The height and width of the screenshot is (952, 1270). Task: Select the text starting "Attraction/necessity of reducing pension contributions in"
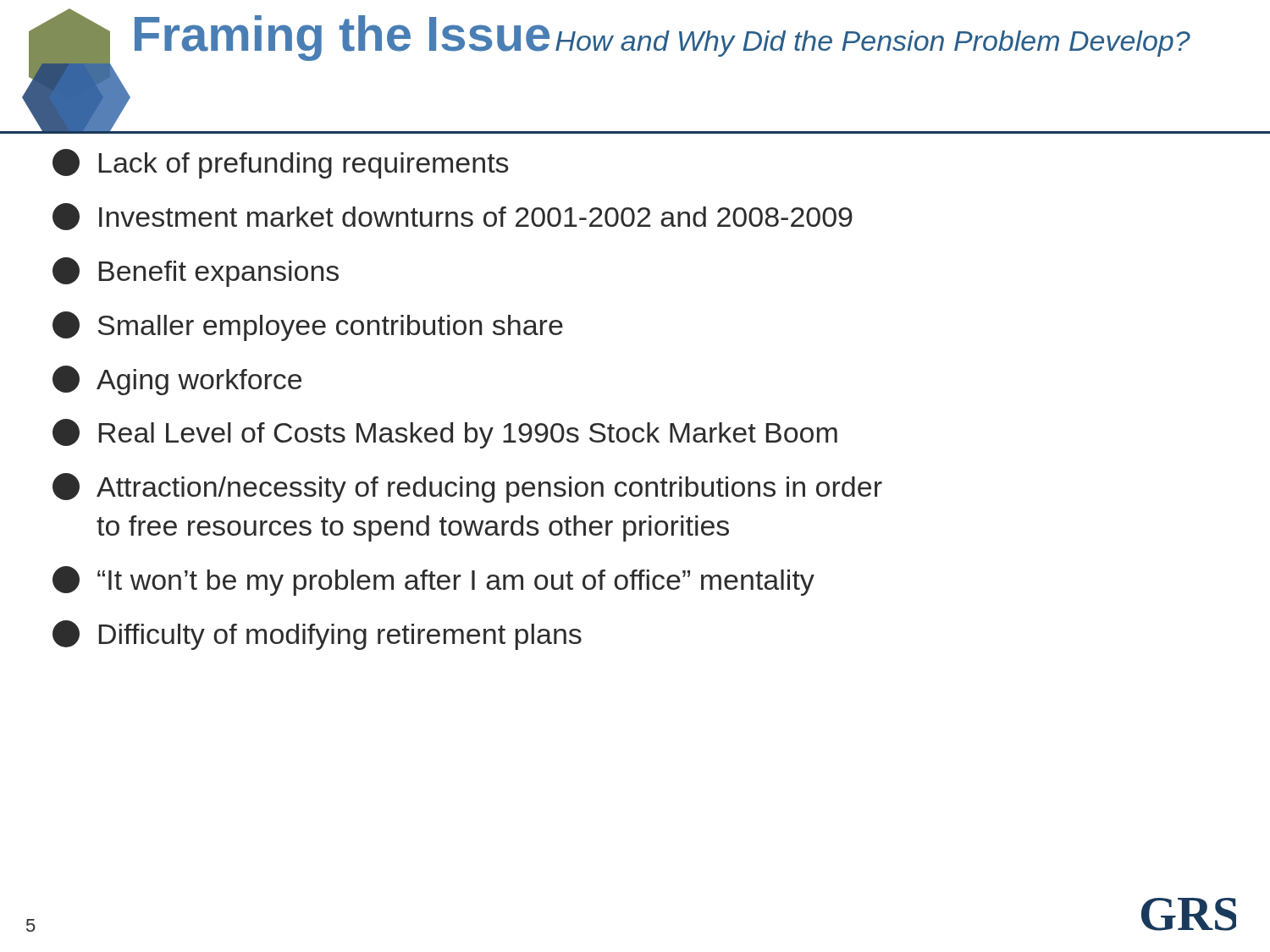click(x=466, y=507)
